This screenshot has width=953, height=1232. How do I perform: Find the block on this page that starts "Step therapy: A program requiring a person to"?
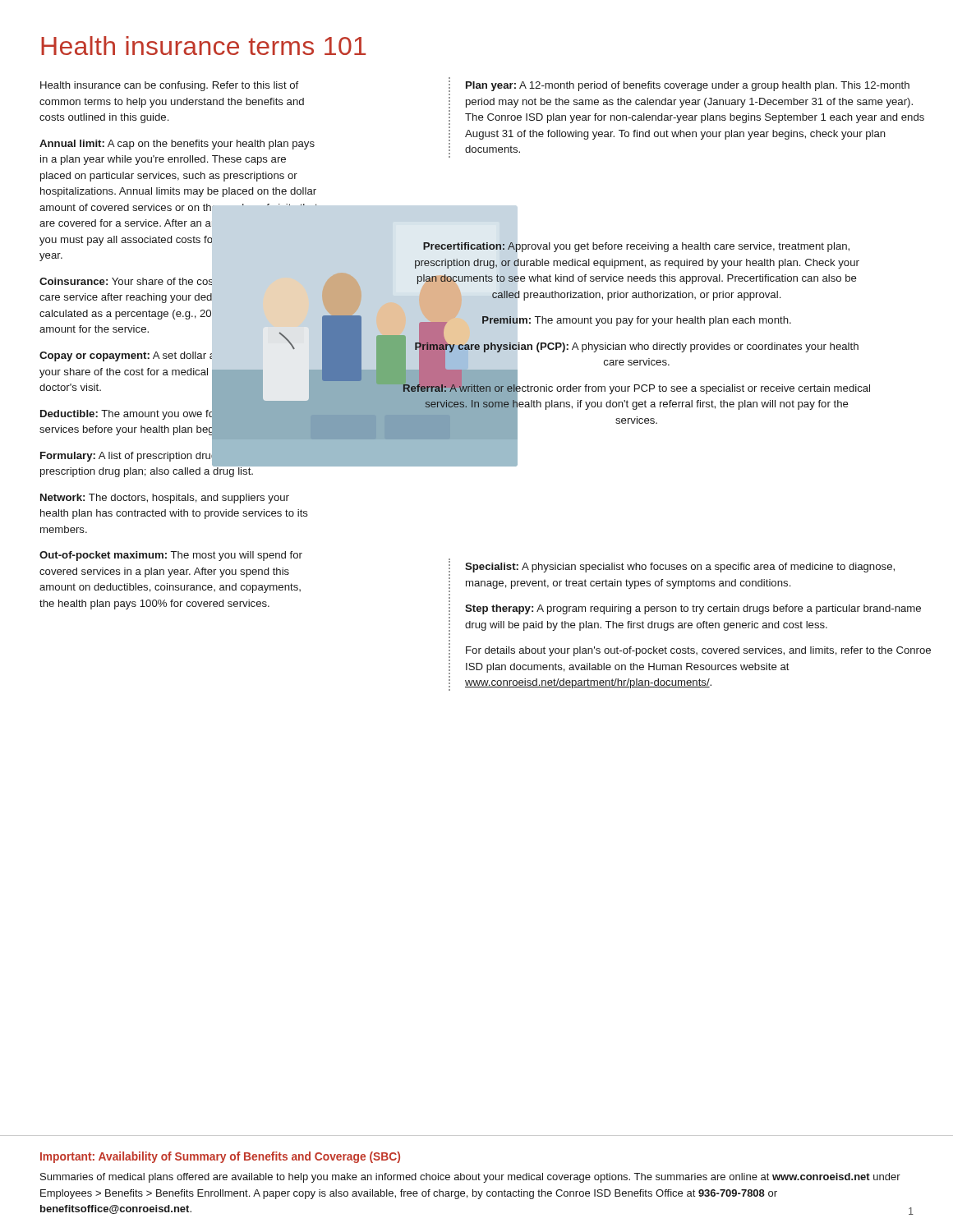click(x=698, y=616)
